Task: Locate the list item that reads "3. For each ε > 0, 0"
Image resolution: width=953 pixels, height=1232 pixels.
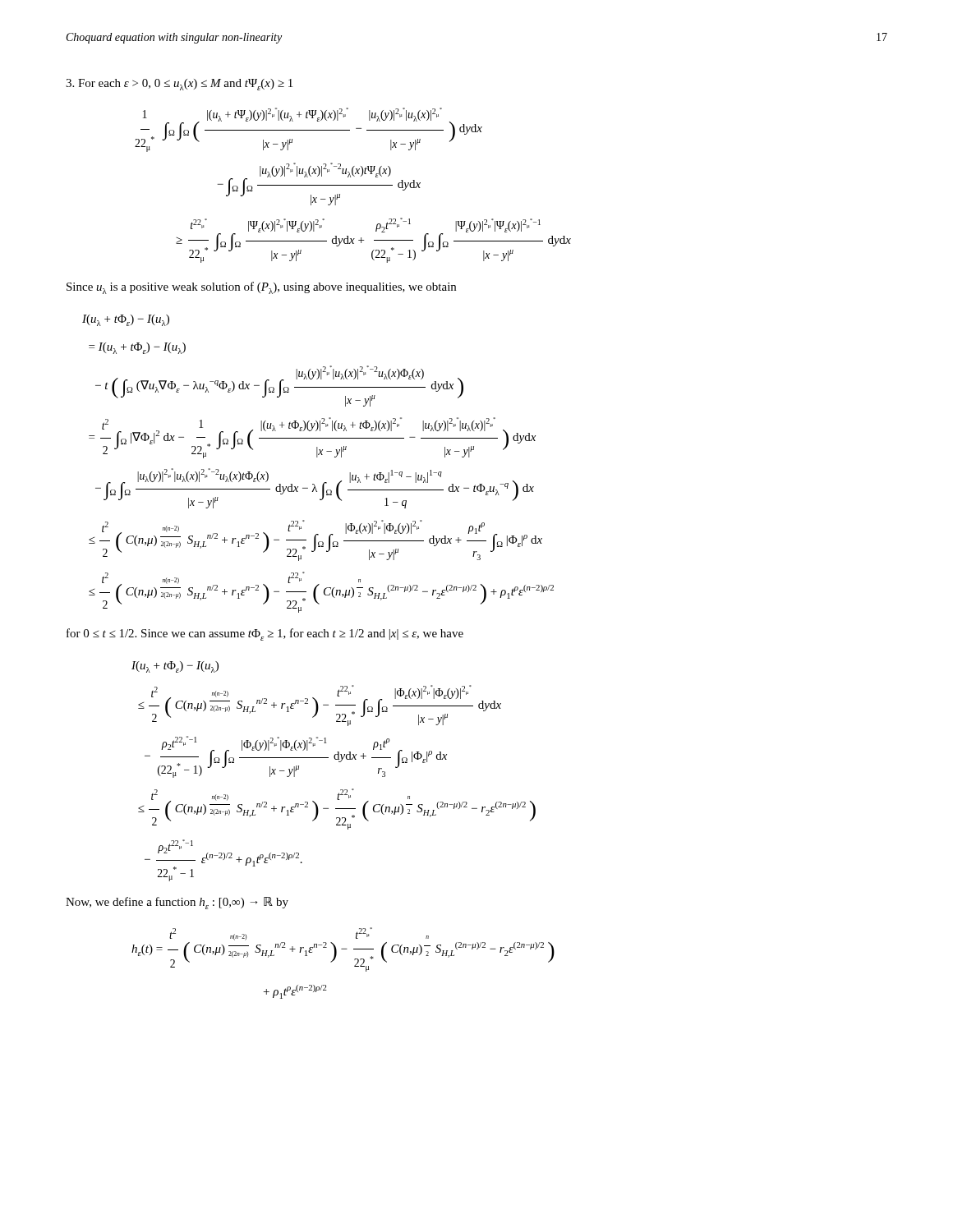Action: pyautogui.click(x=180, y=84)
